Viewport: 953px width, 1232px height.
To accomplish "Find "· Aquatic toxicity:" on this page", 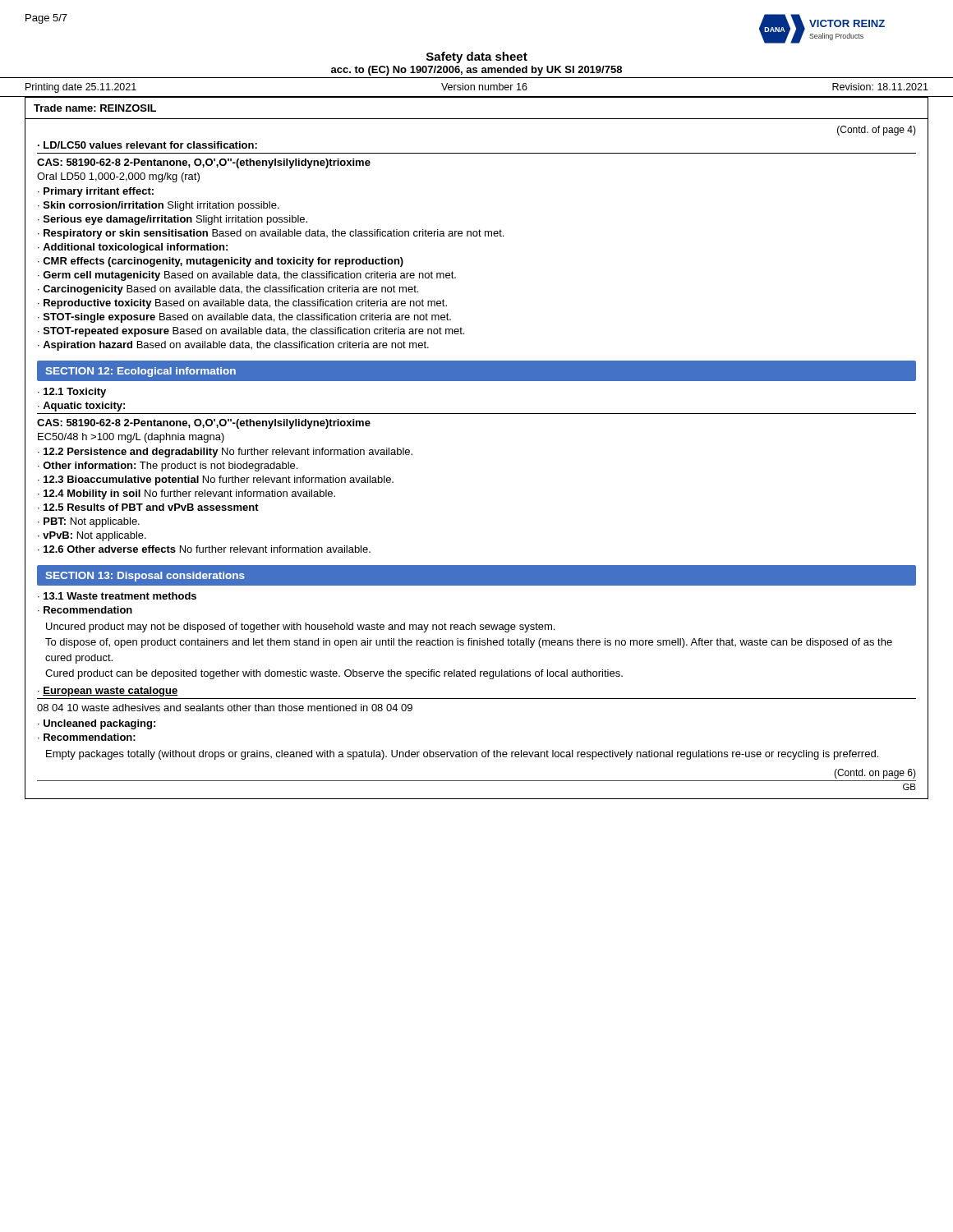I will coord(81,405).
